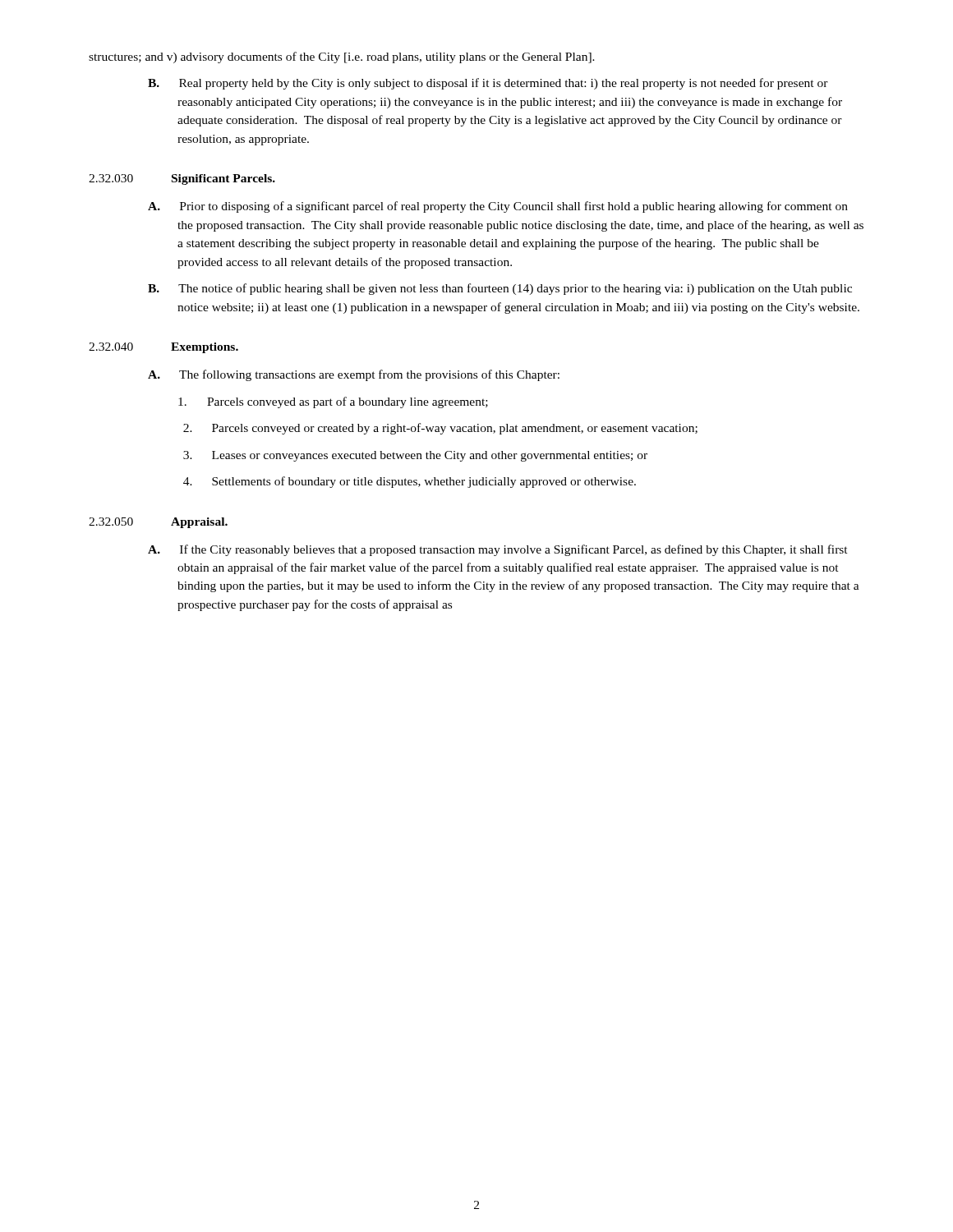Select the region starting "2.32.030 Significant Parcels."

pos(182,179)
